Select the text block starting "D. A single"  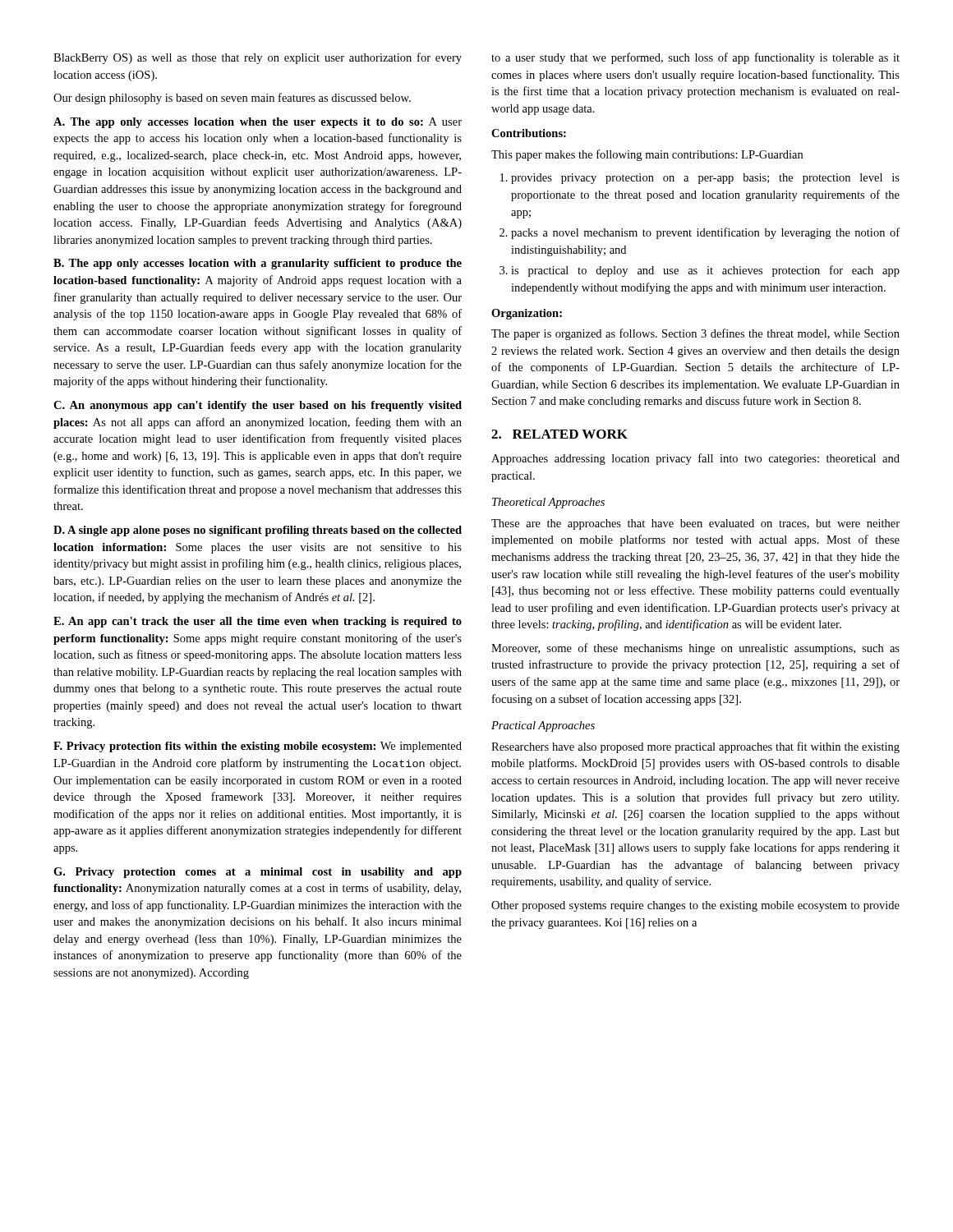pos(258,564)
